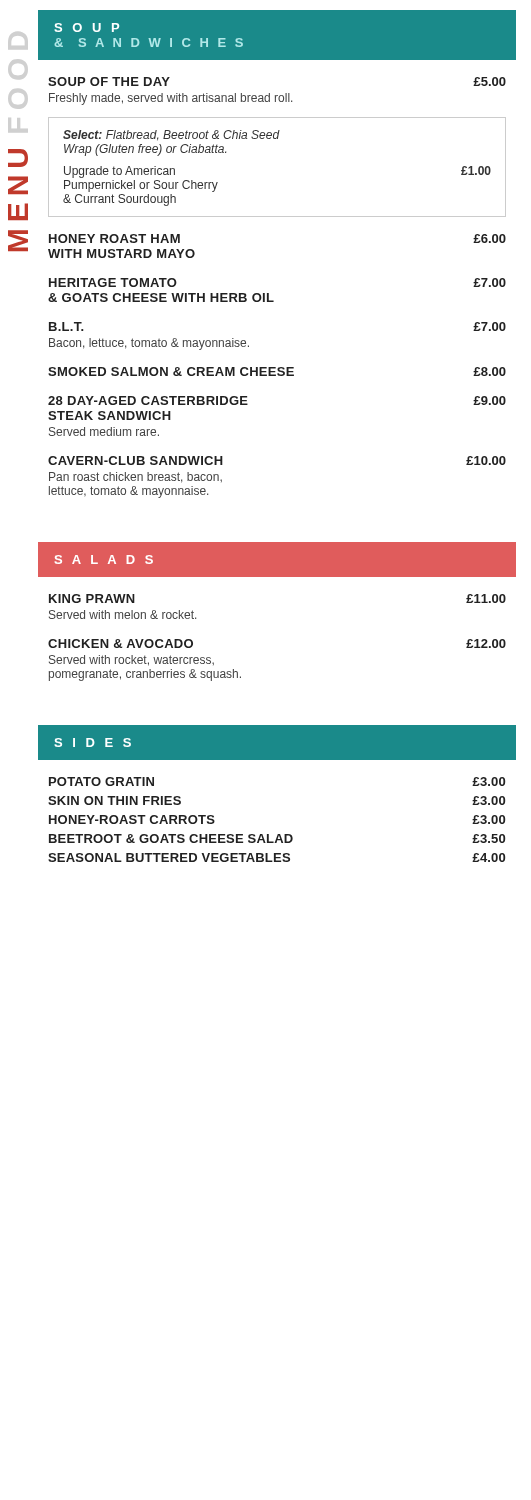
Task: Find the region starting "CHICKEN & AVOCADO £12.00 Served with"
Action: pyautogui.click(x=118, y=644)
